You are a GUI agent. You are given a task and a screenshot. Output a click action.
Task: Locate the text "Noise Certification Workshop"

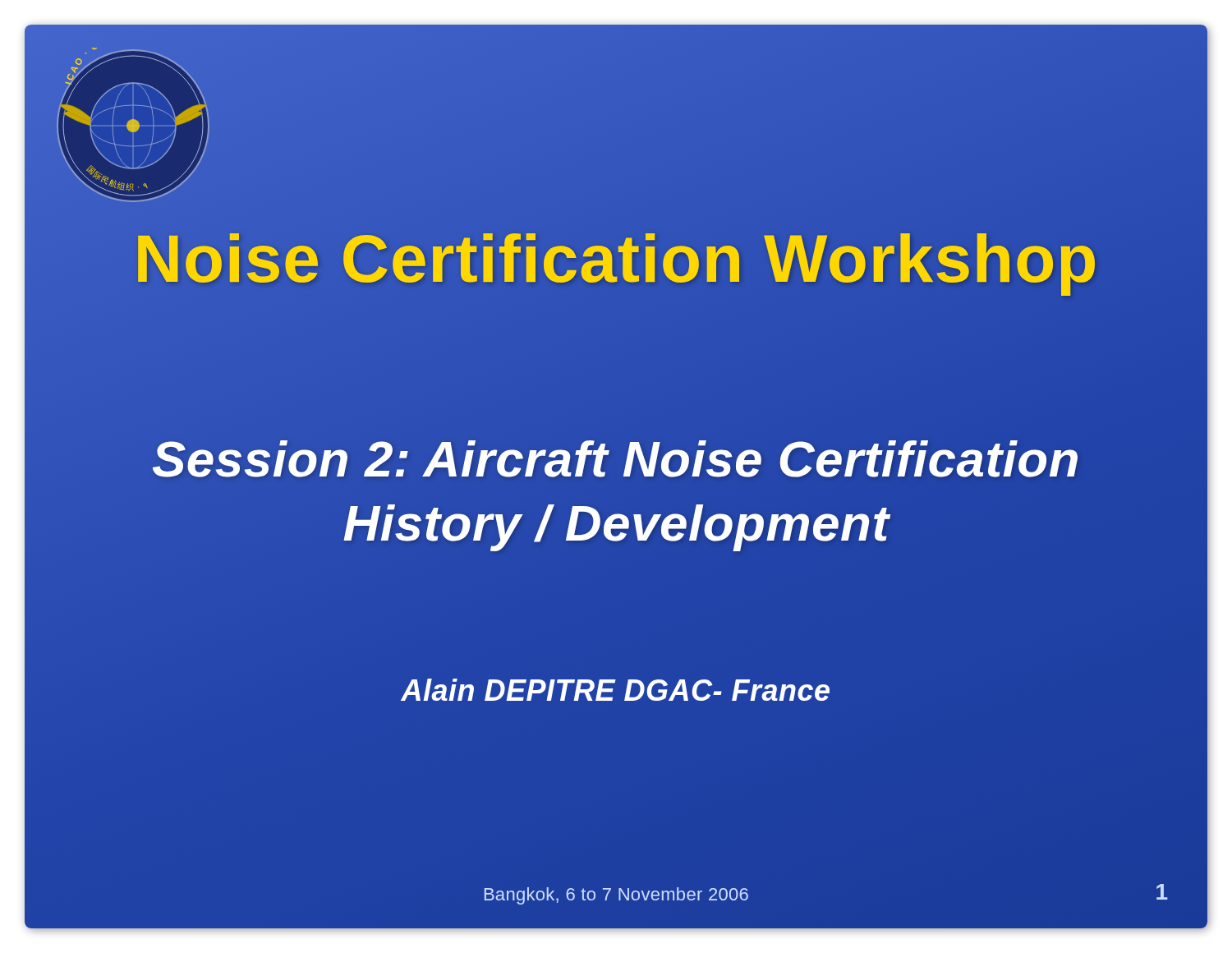tap(616, 259)
